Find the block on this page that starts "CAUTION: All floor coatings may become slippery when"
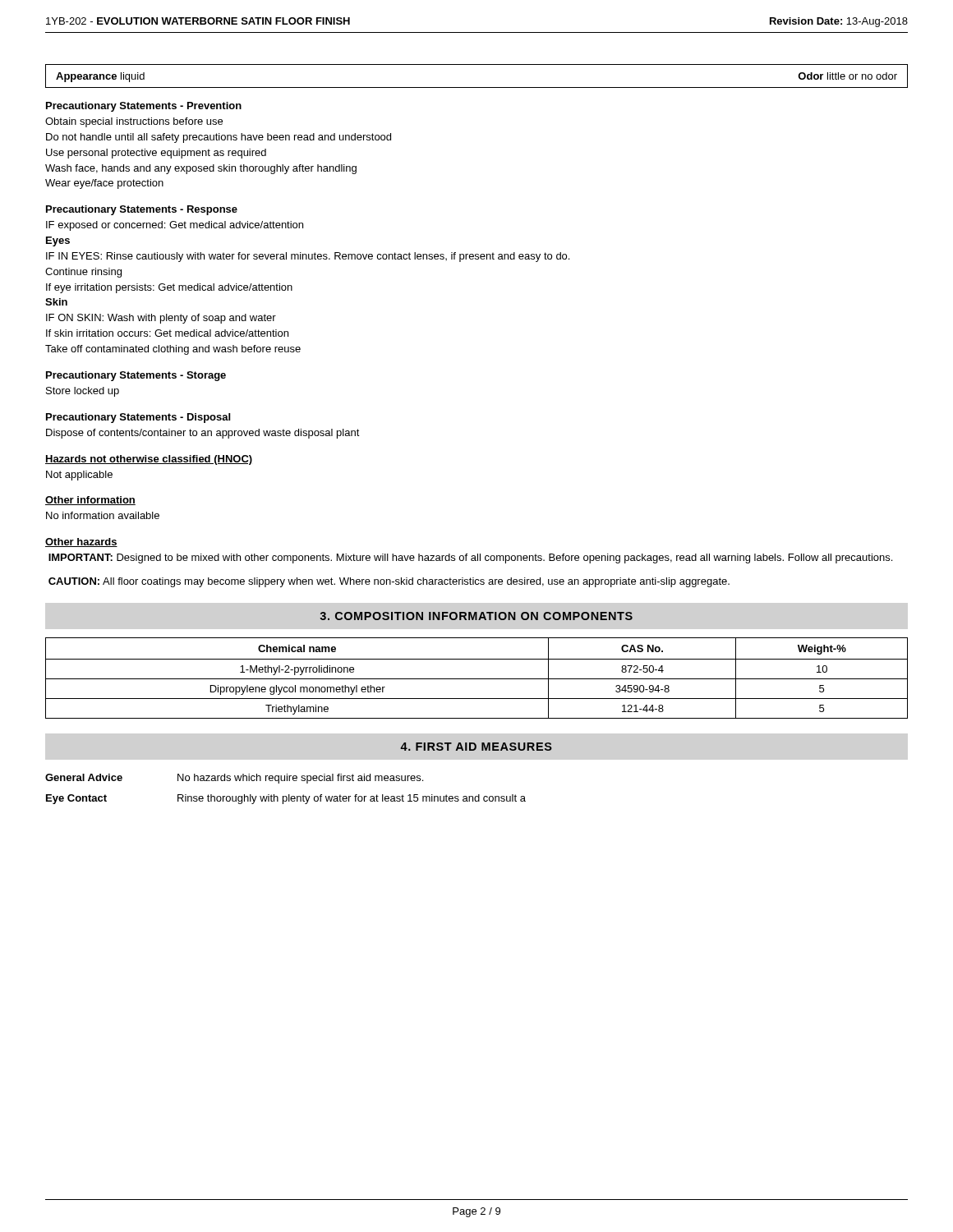Screen dimensions: 1232x953 click(x=388, y=581)
